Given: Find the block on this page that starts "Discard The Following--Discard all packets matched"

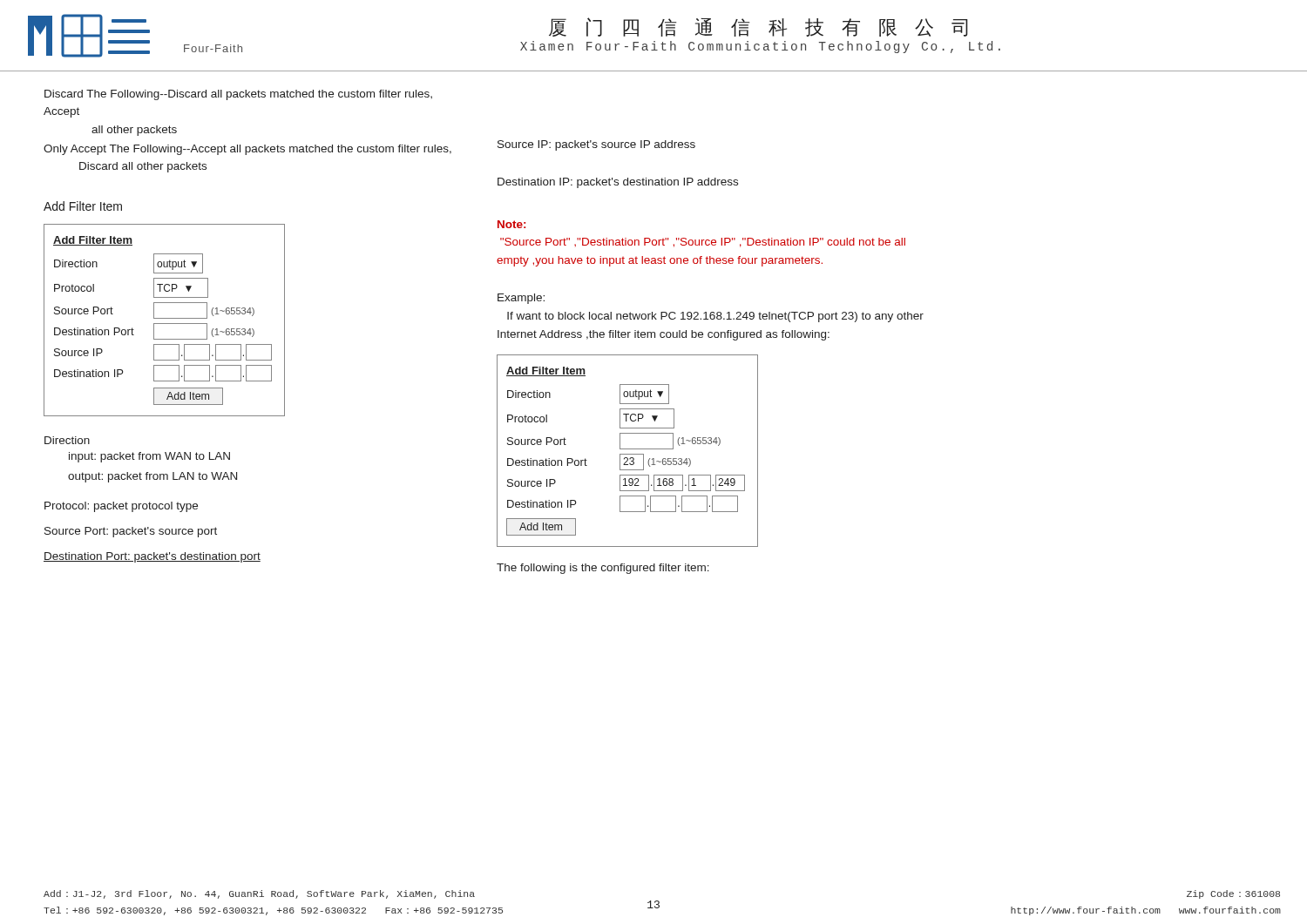Looking at the screenshot, I should (238, 95).
